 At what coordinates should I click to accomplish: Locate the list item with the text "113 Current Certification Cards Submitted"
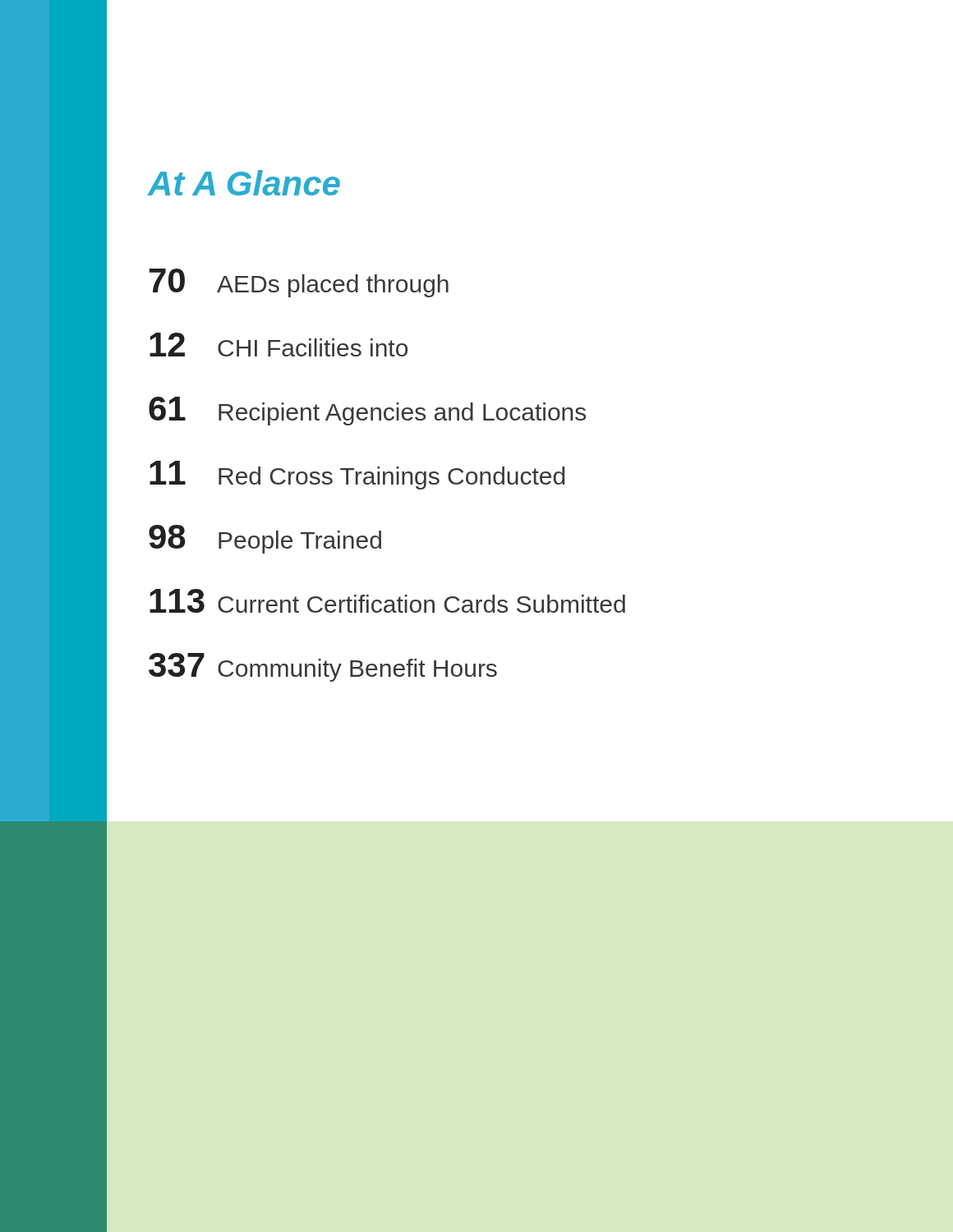tap(387, 601)
